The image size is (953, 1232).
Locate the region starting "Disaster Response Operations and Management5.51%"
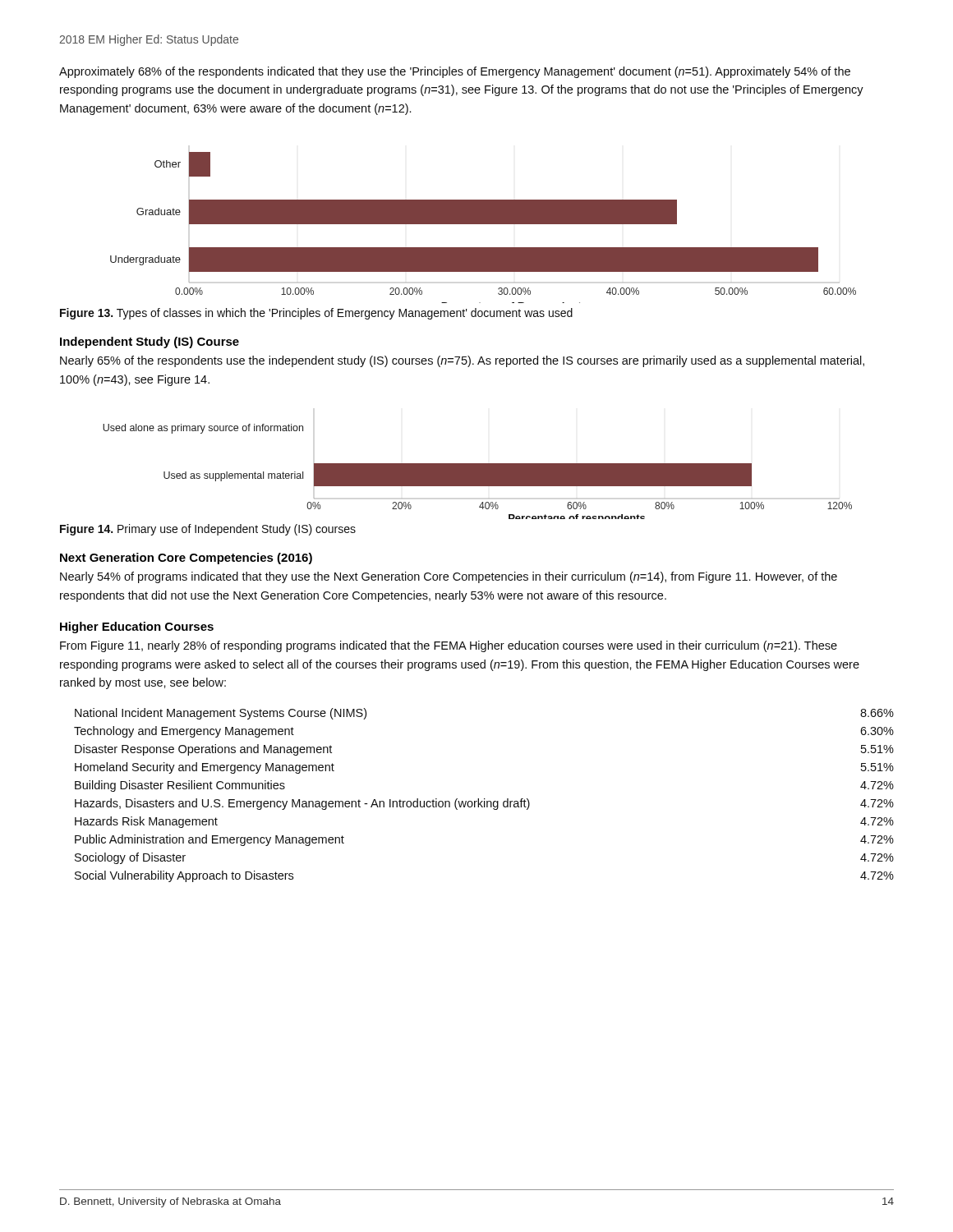pyautogui.click(x=208, y=749)
